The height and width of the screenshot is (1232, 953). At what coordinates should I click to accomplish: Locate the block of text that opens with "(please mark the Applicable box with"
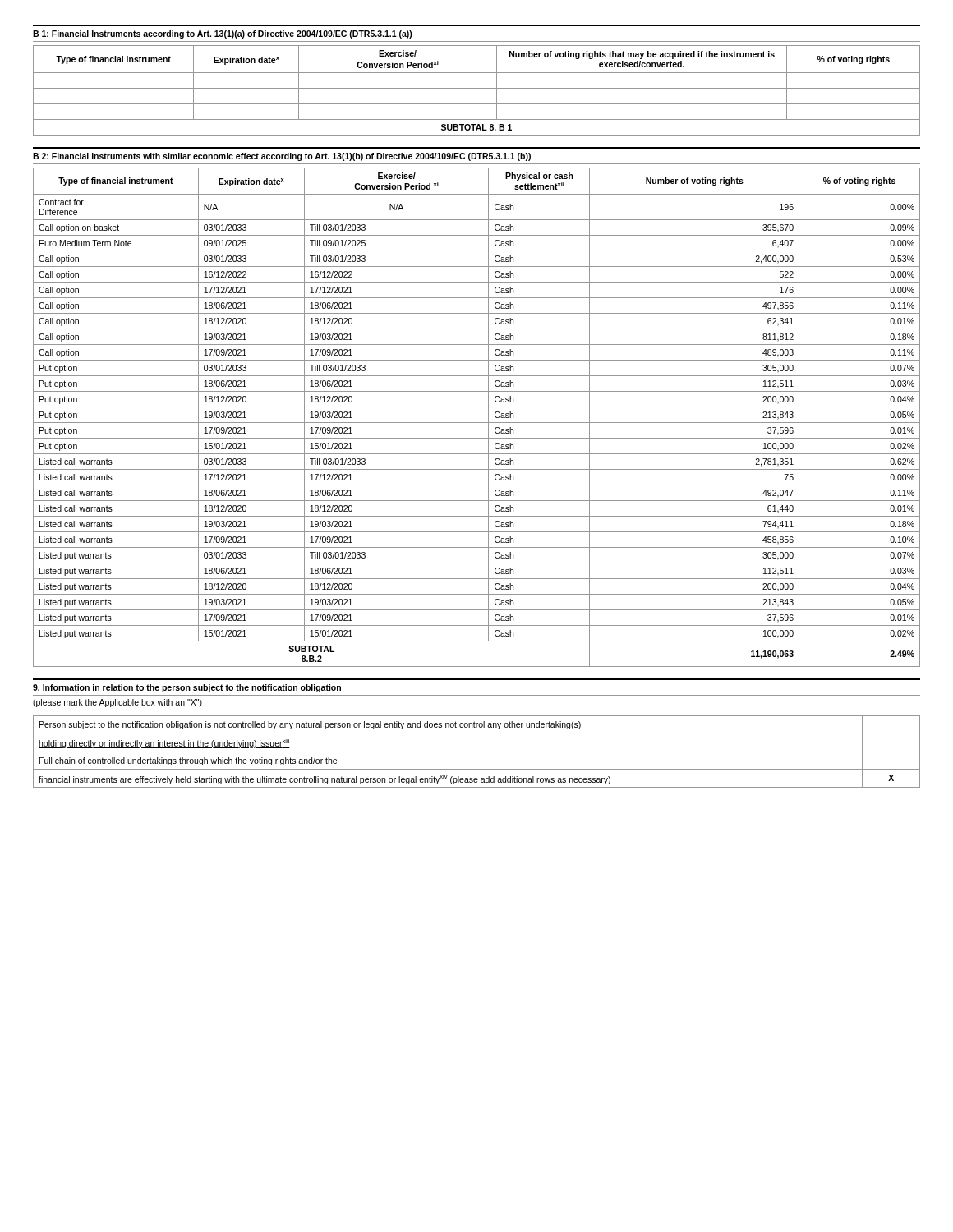coord(117,702)
